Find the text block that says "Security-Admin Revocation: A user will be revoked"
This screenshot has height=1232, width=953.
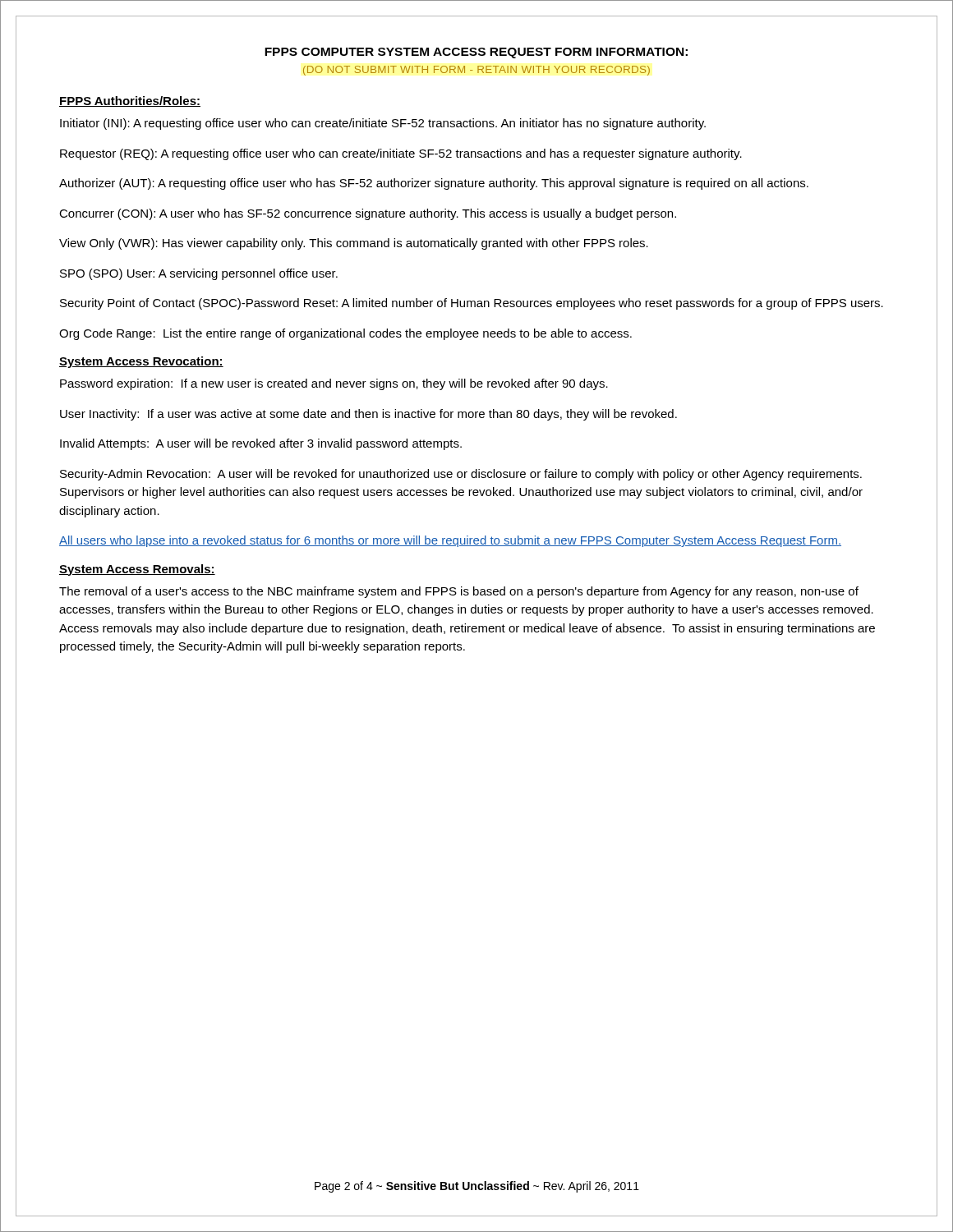click(464, 492)
